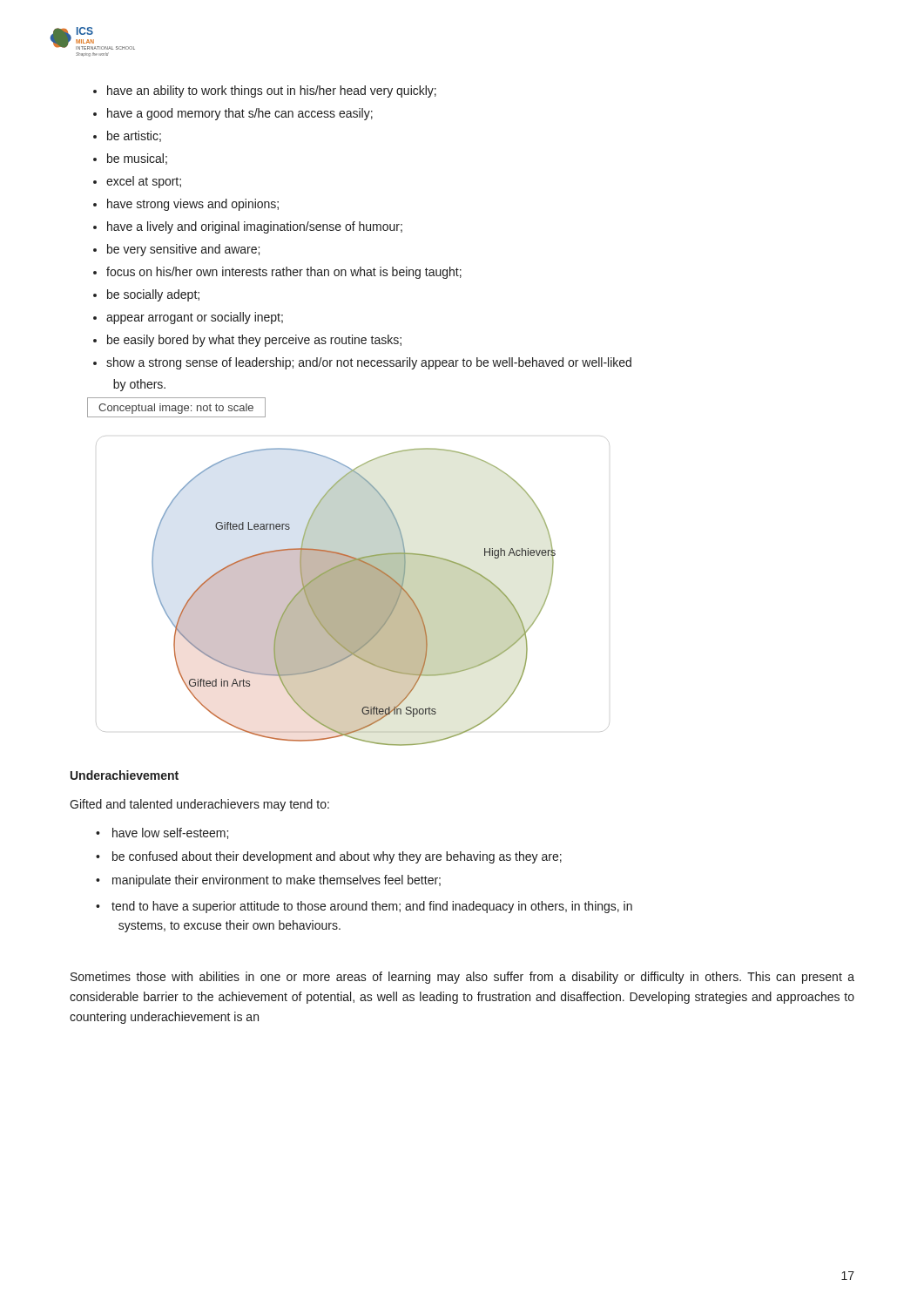This screenshot has width=924, height=1307.
Task: Locate the list item with the text "be musical;"
Action: pos(130,159)
